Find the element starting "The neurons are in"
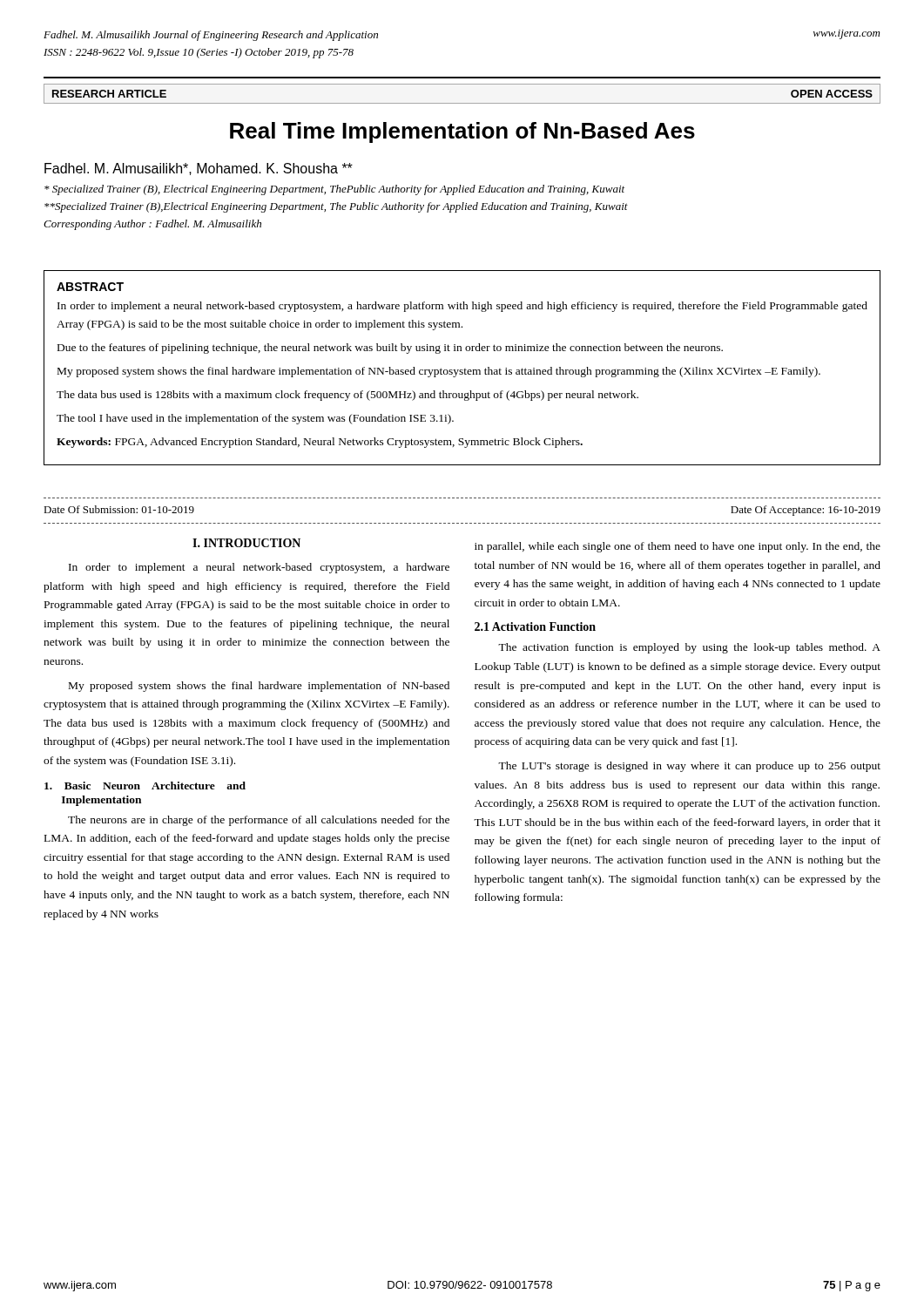 247,866
